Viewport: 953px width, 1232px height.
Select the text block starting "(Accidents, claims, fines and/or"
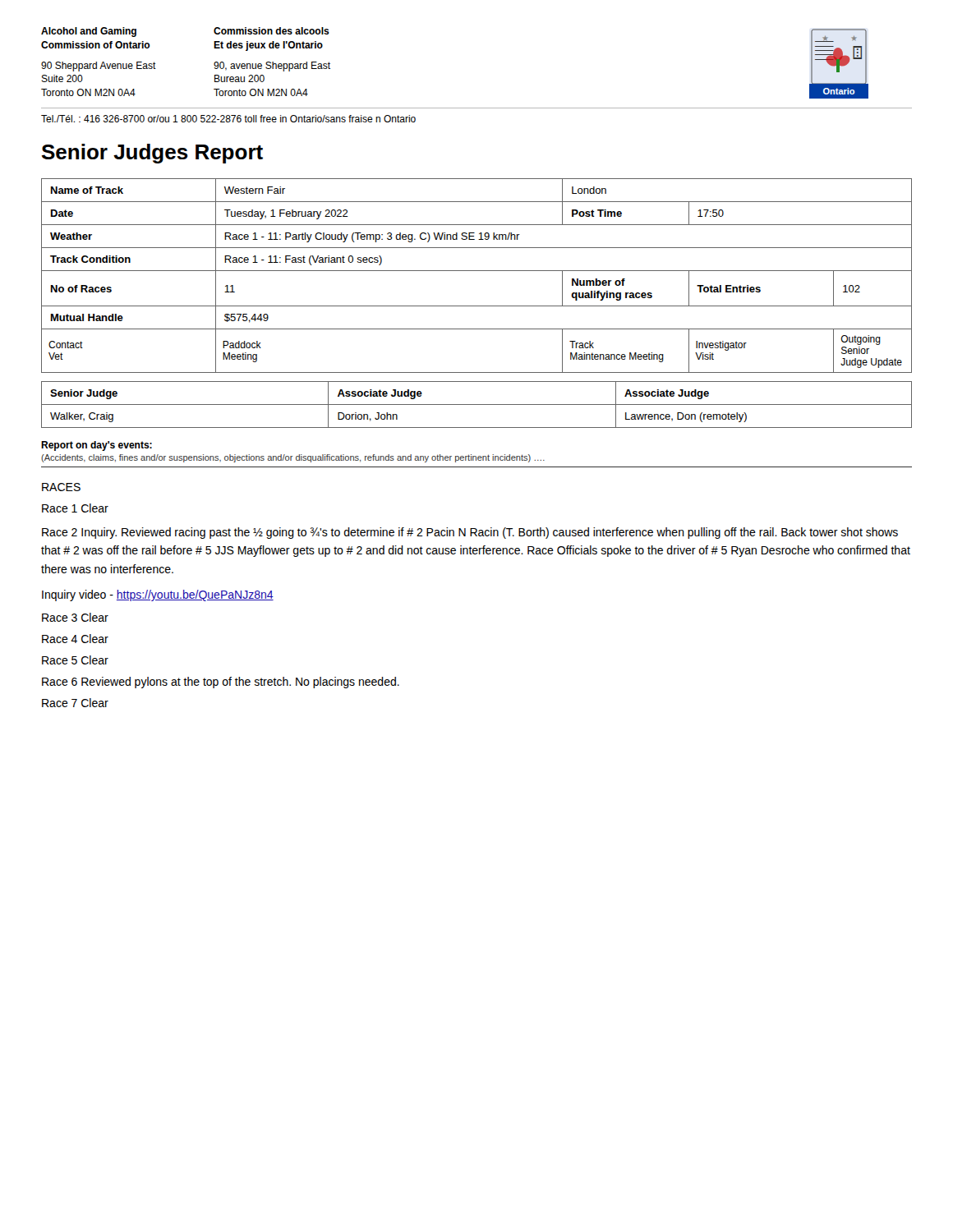tap(293, 457)
